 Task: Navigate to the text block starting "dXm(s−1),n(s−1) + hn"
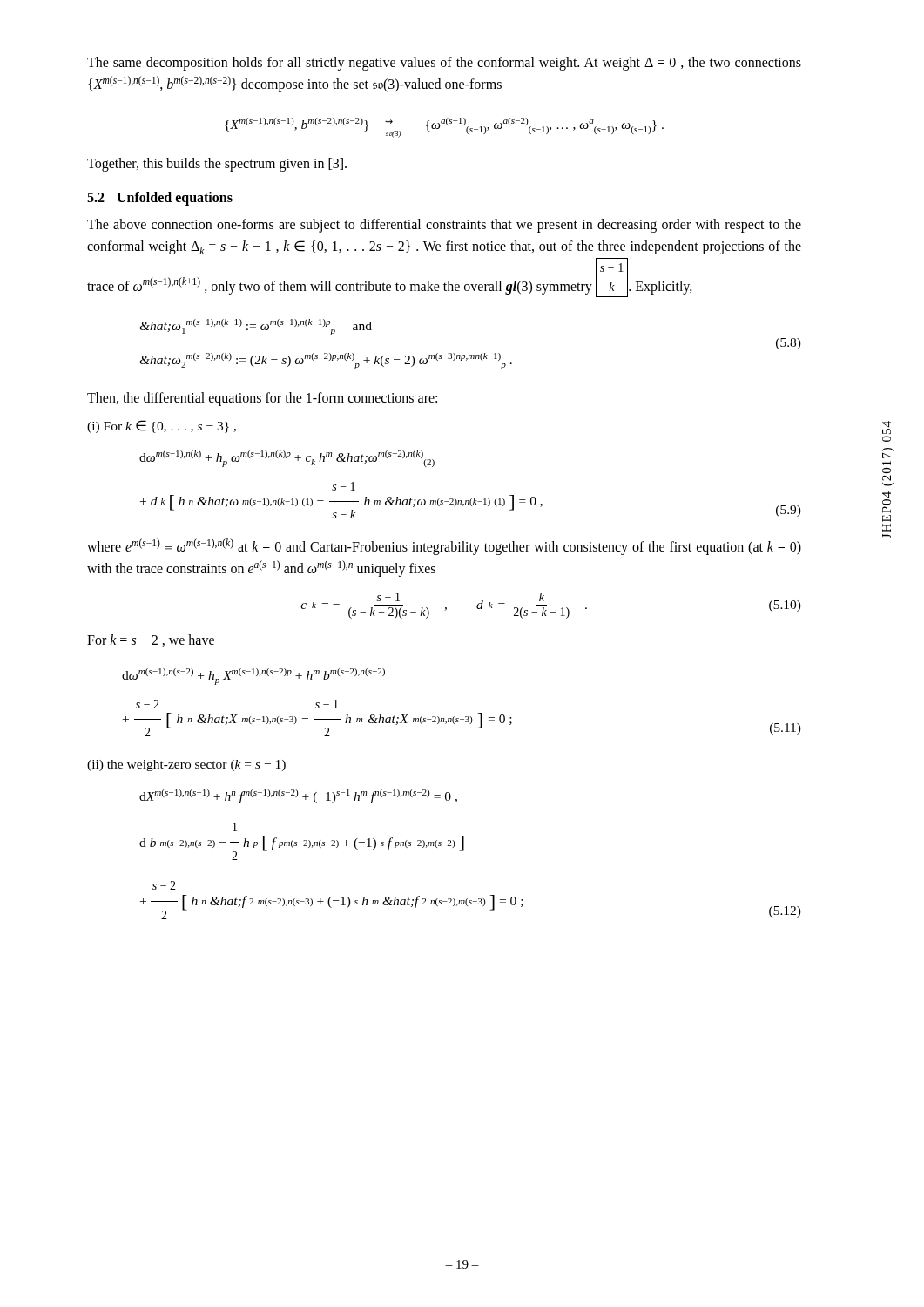point(470,855)
